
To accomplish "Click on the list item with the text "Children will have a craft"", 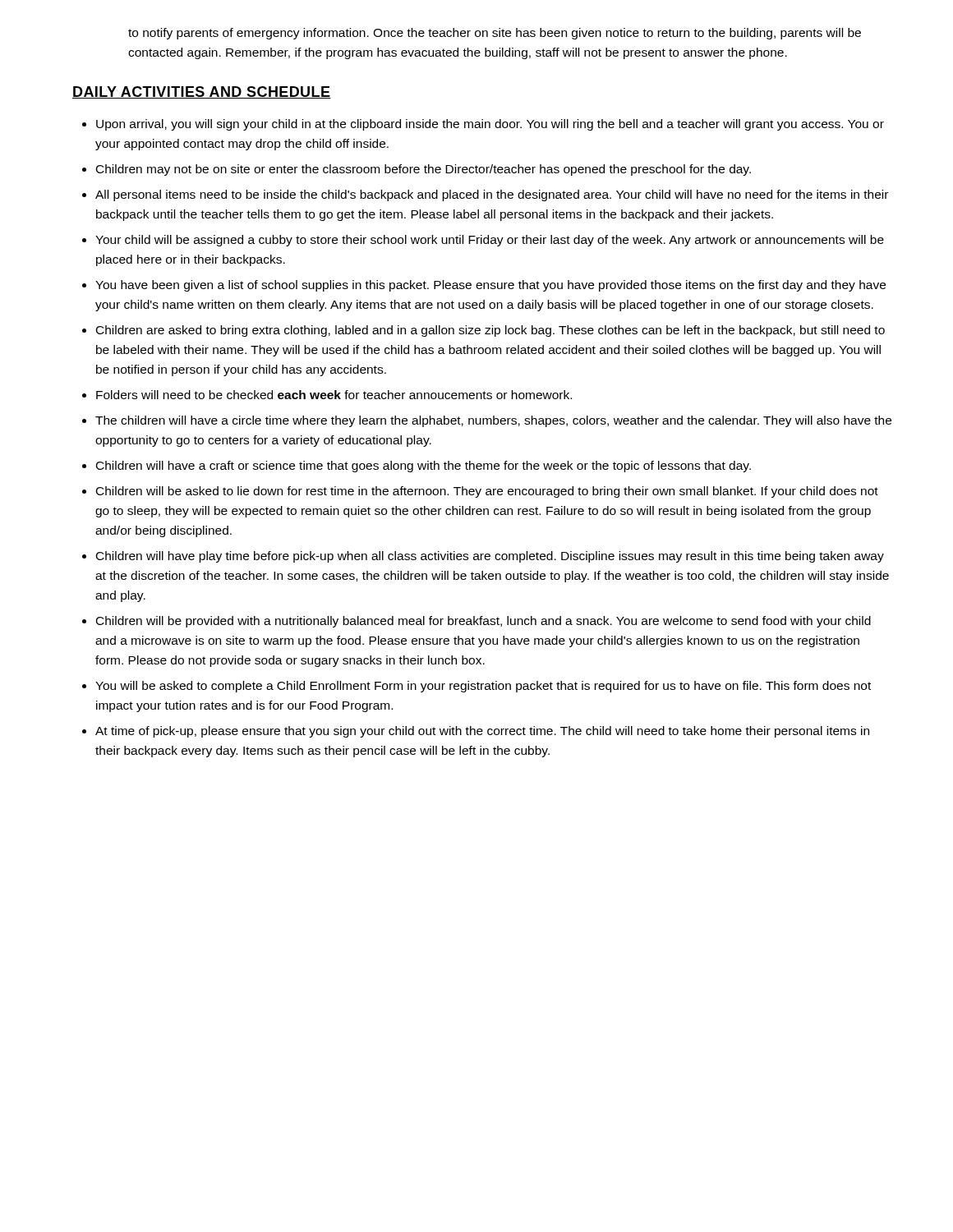I will 424,466.
